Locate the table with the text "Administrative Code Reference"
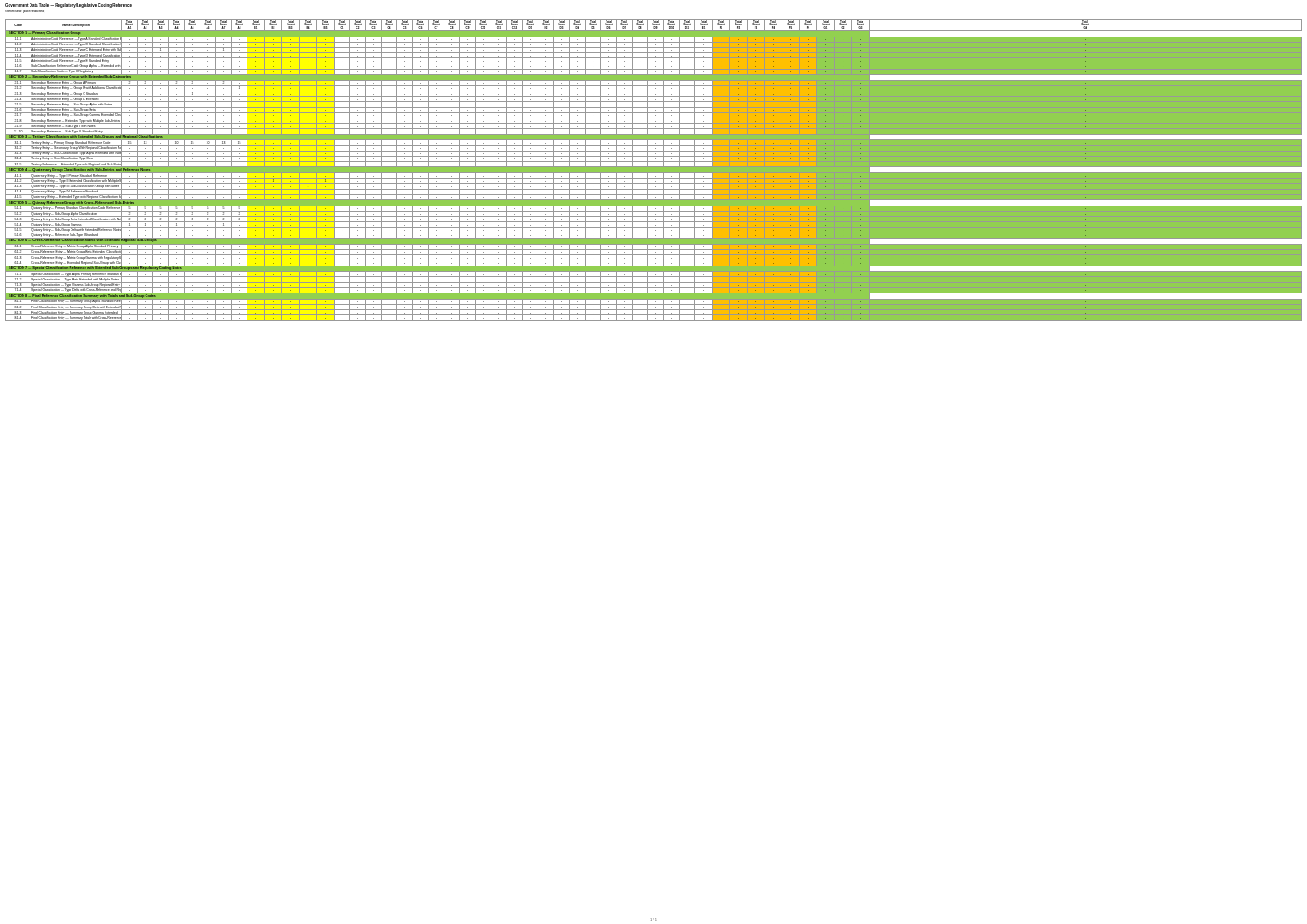1307x924 pixels. (654, 170)
